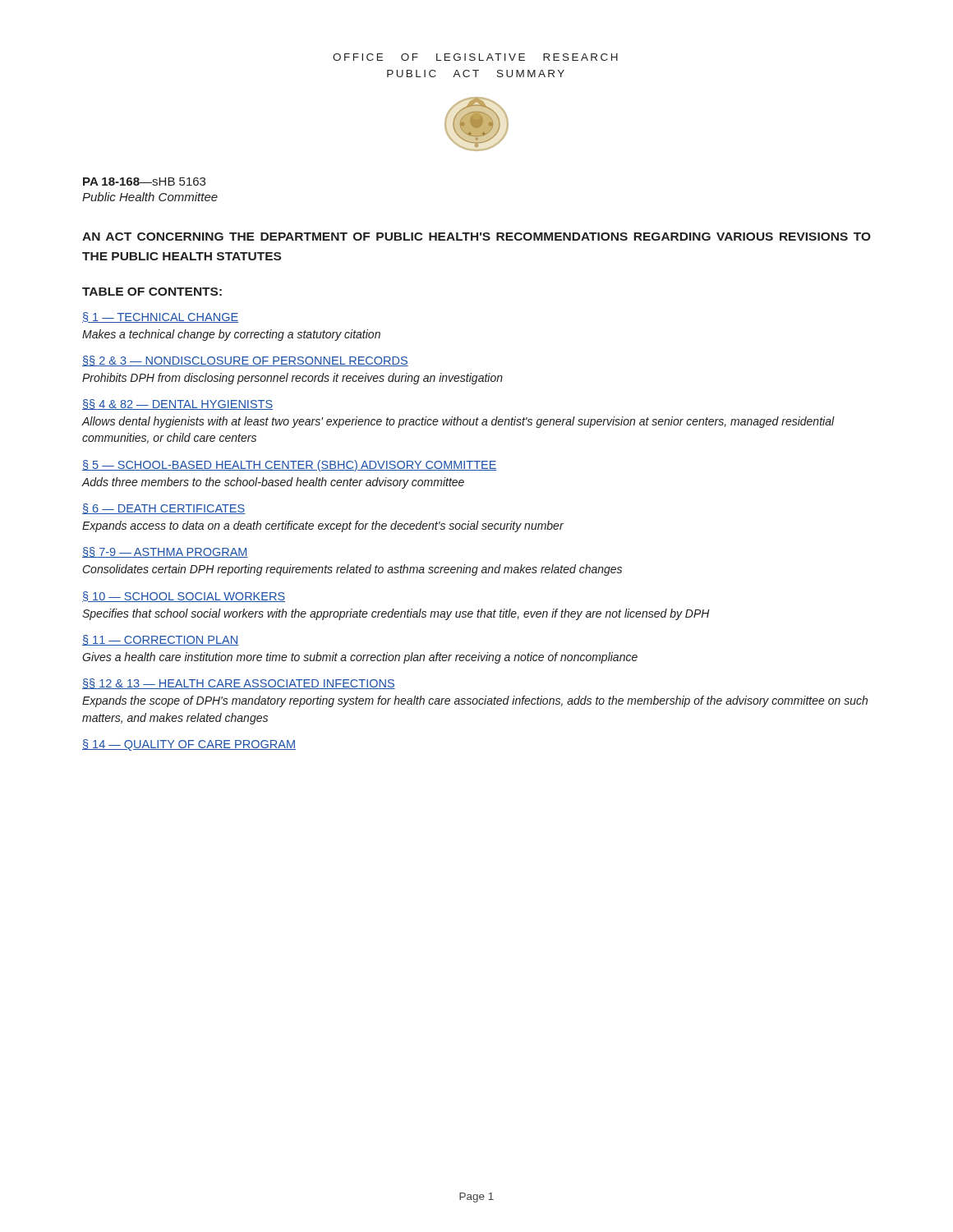Find the element starting "§ 14 —"

click(x=189, y=745)
